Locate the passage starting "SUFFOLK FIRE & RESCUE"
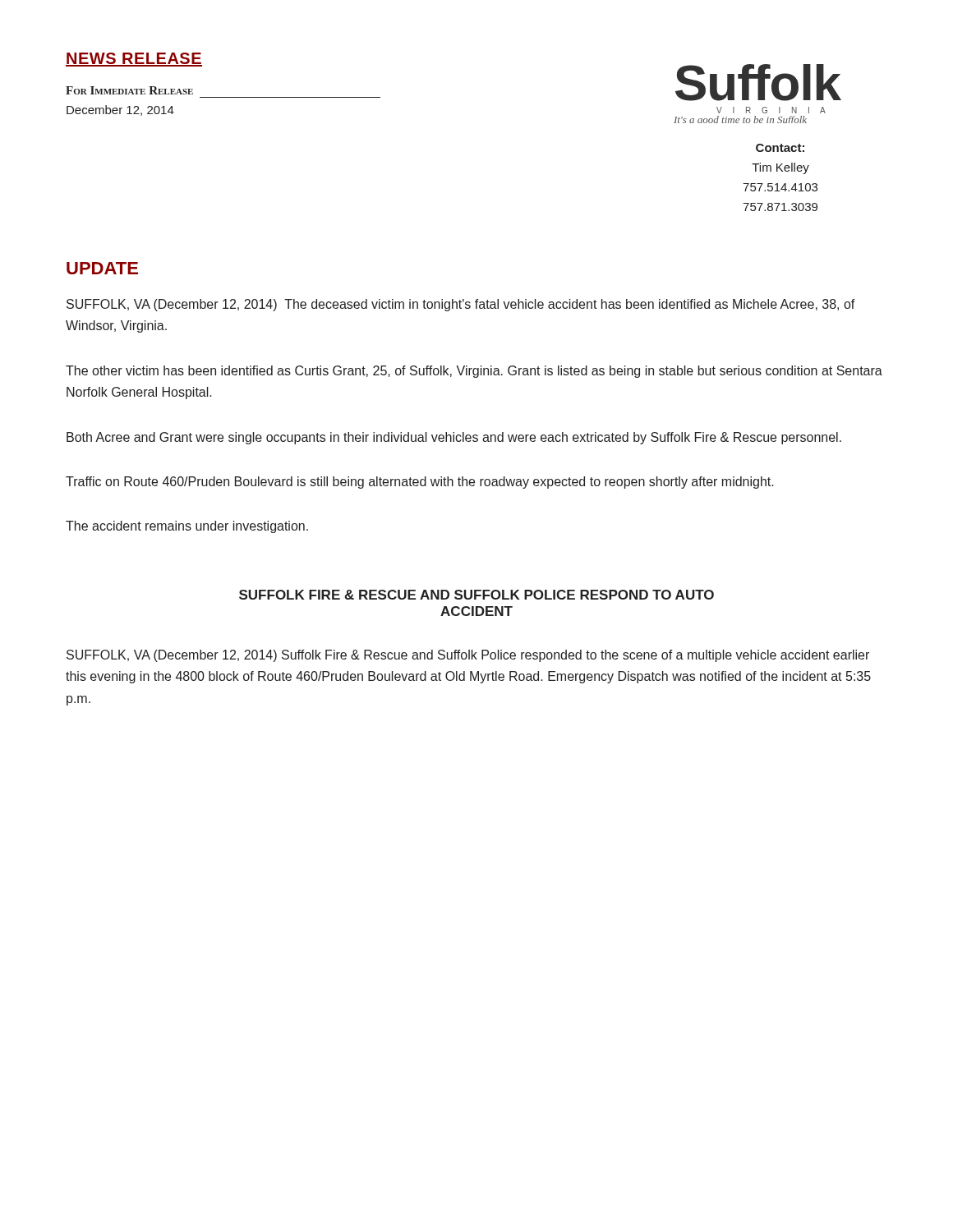Image resolution: width=953 pixels, height=1232 pixels. pyautogui.click(x=476, y=603)
